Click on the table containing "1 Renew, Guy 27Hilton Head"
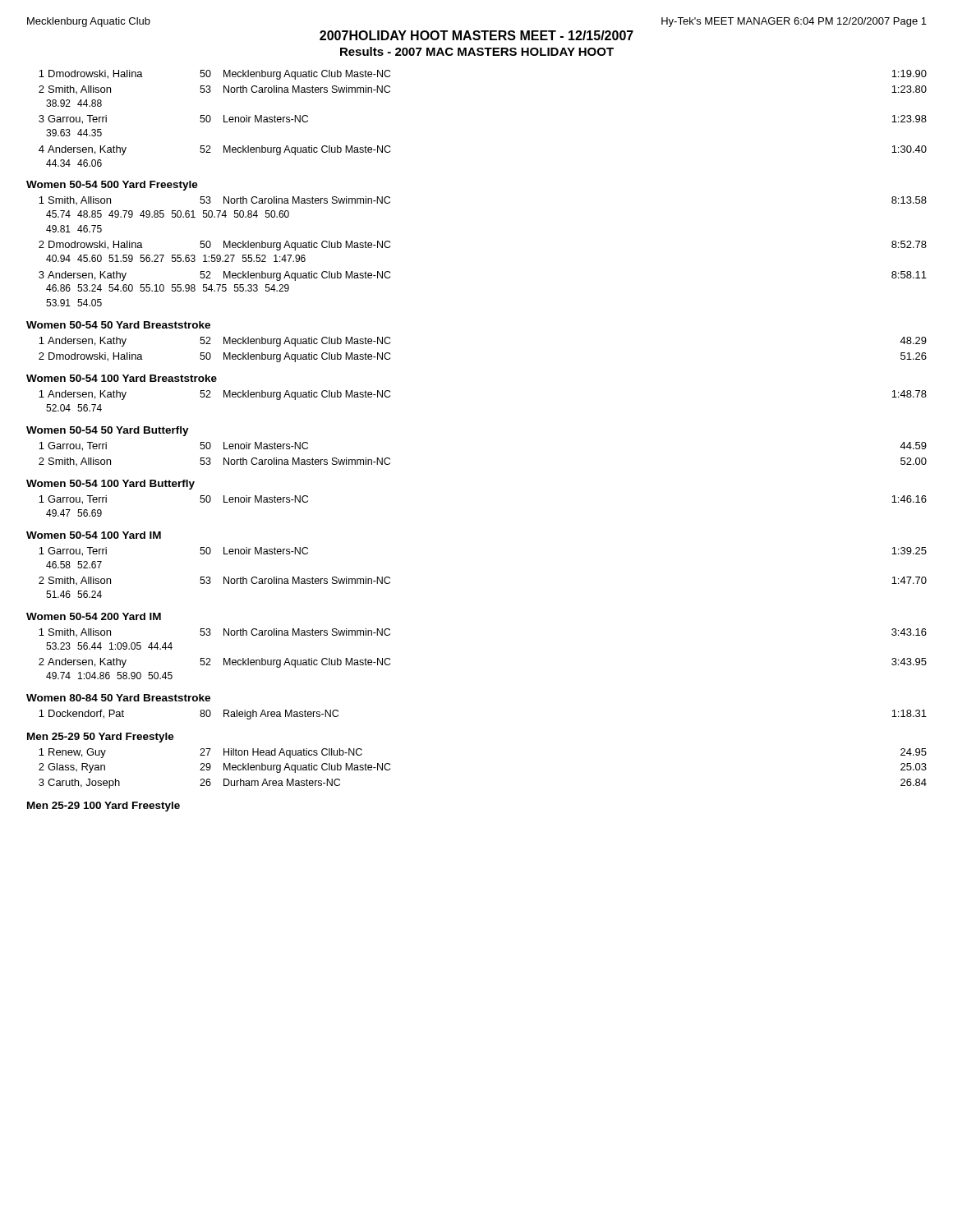 coord(476,768)
